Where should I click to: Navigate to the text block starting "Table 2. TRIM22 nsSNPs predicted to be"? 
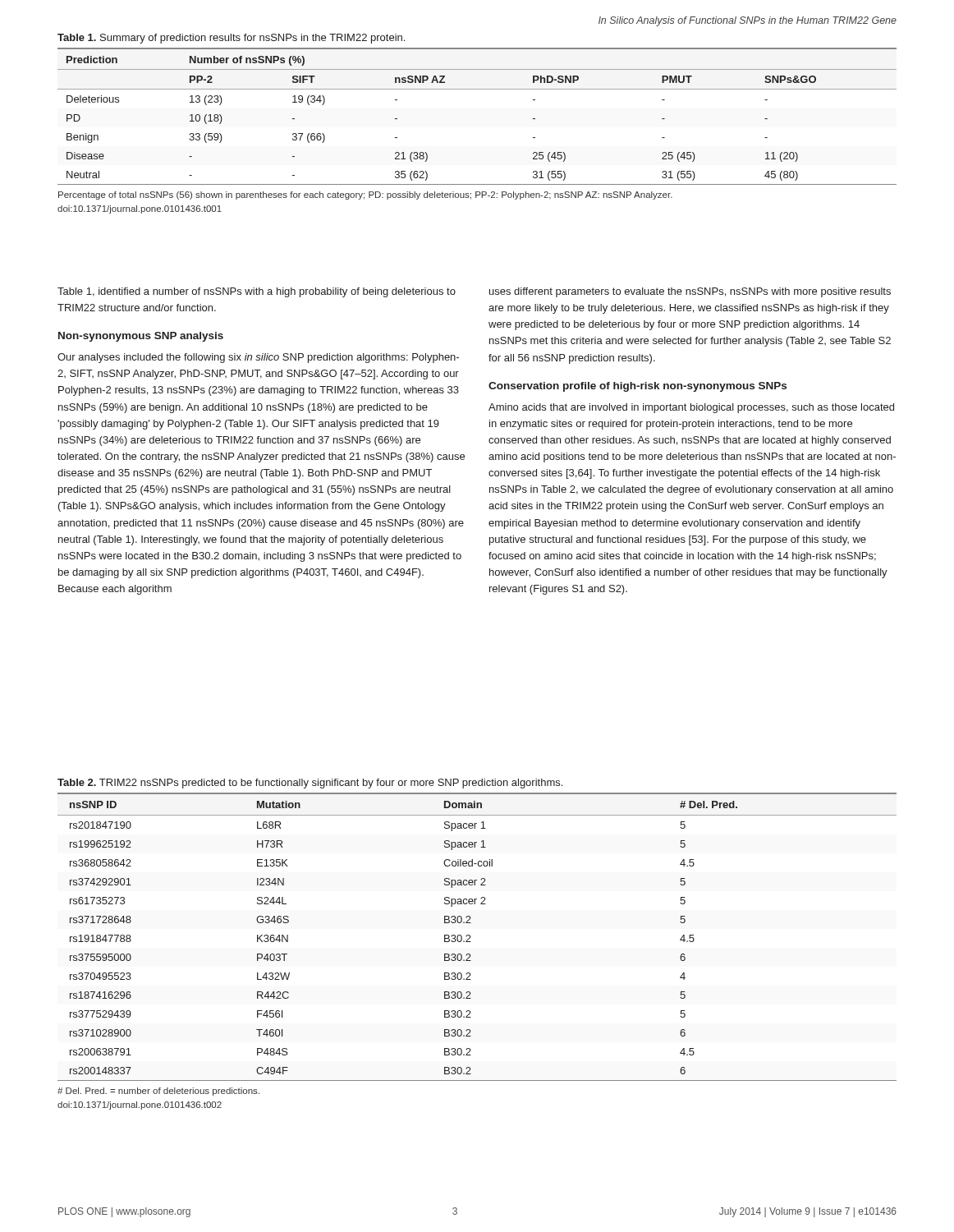pyautogui.click(x=310, y=782)
